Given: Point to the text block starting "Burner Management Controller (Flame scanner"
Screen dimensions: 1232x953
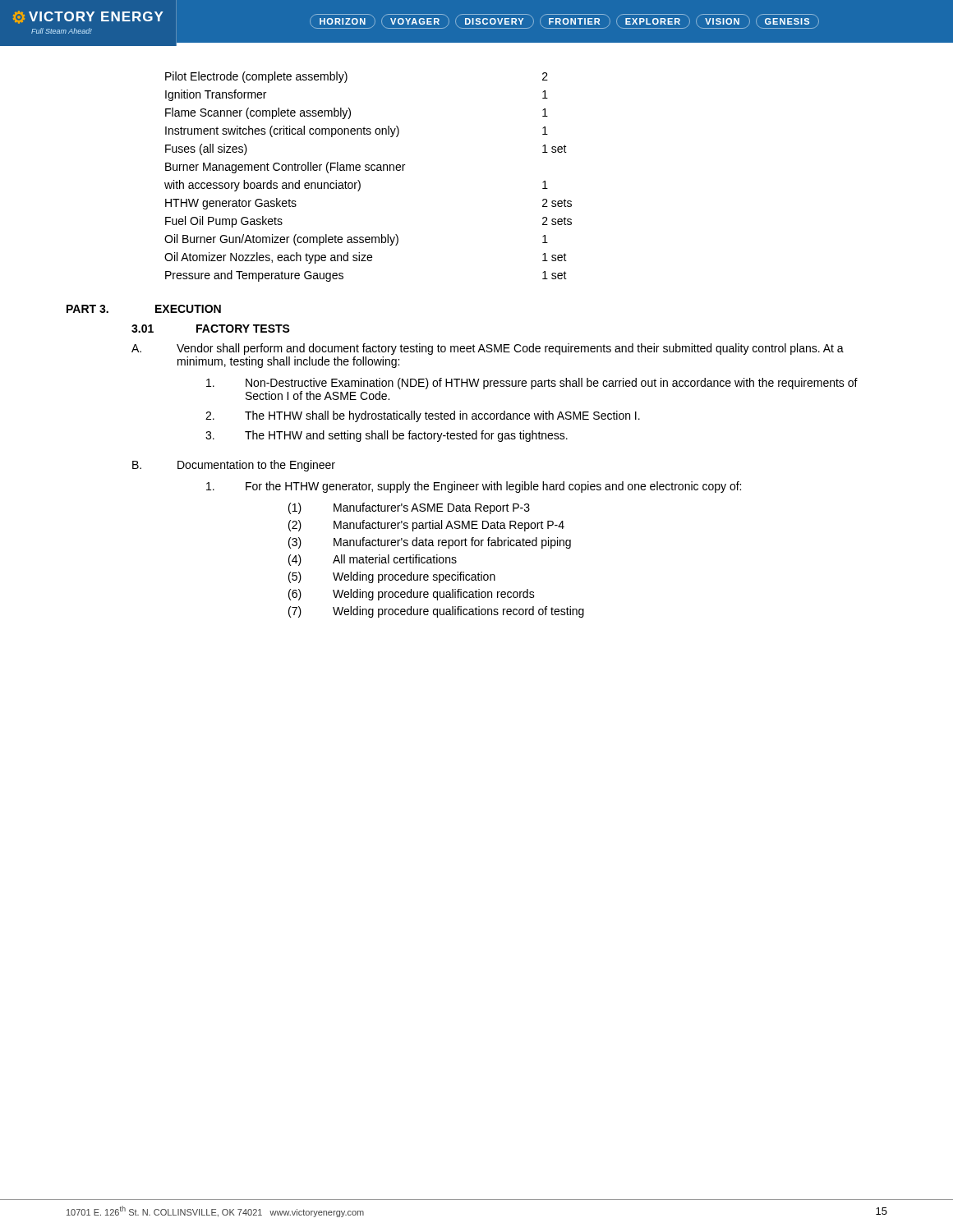Looking at the screenshot, I should pos(403,167).
